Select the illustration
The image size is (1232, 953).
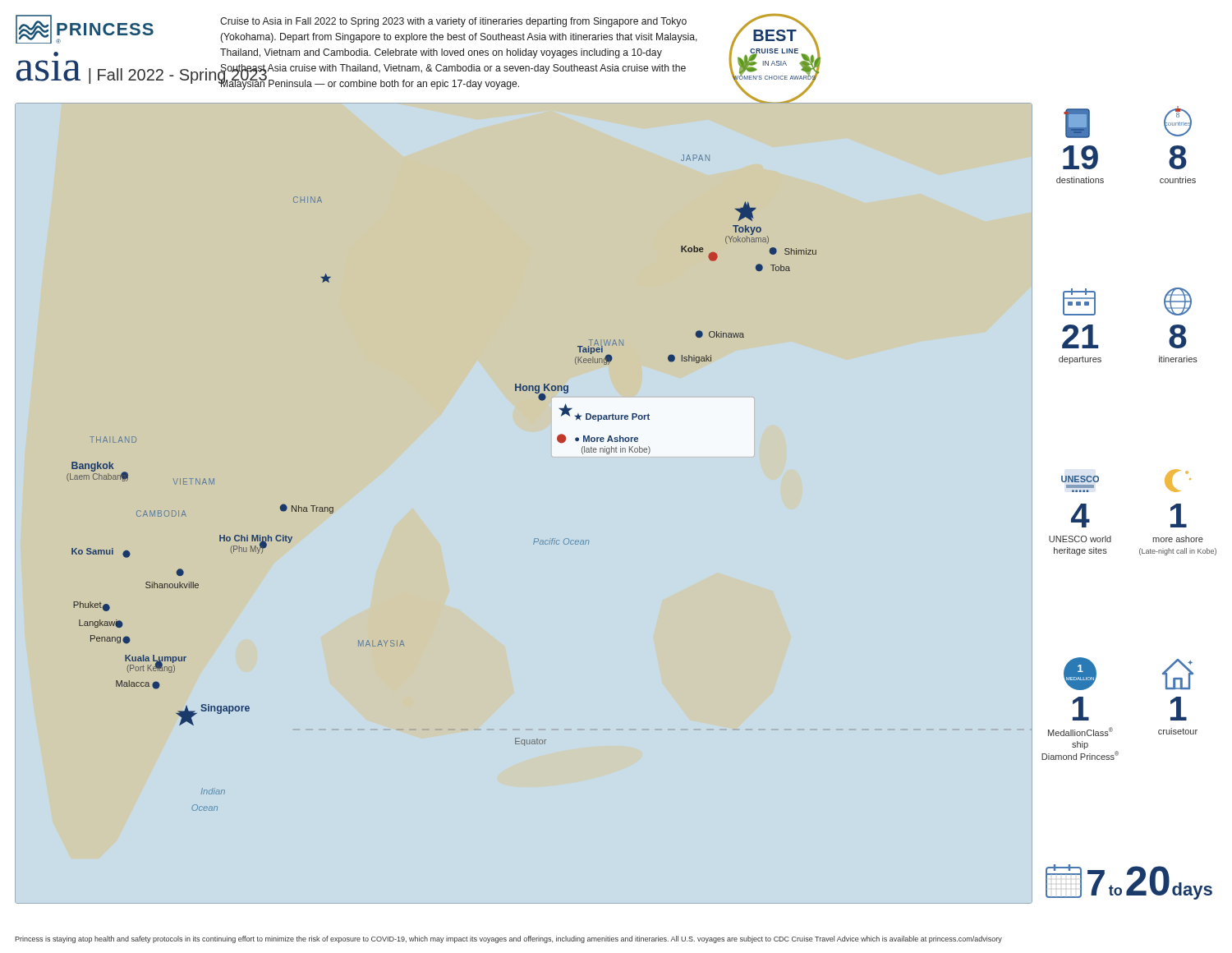click(775, 60)
